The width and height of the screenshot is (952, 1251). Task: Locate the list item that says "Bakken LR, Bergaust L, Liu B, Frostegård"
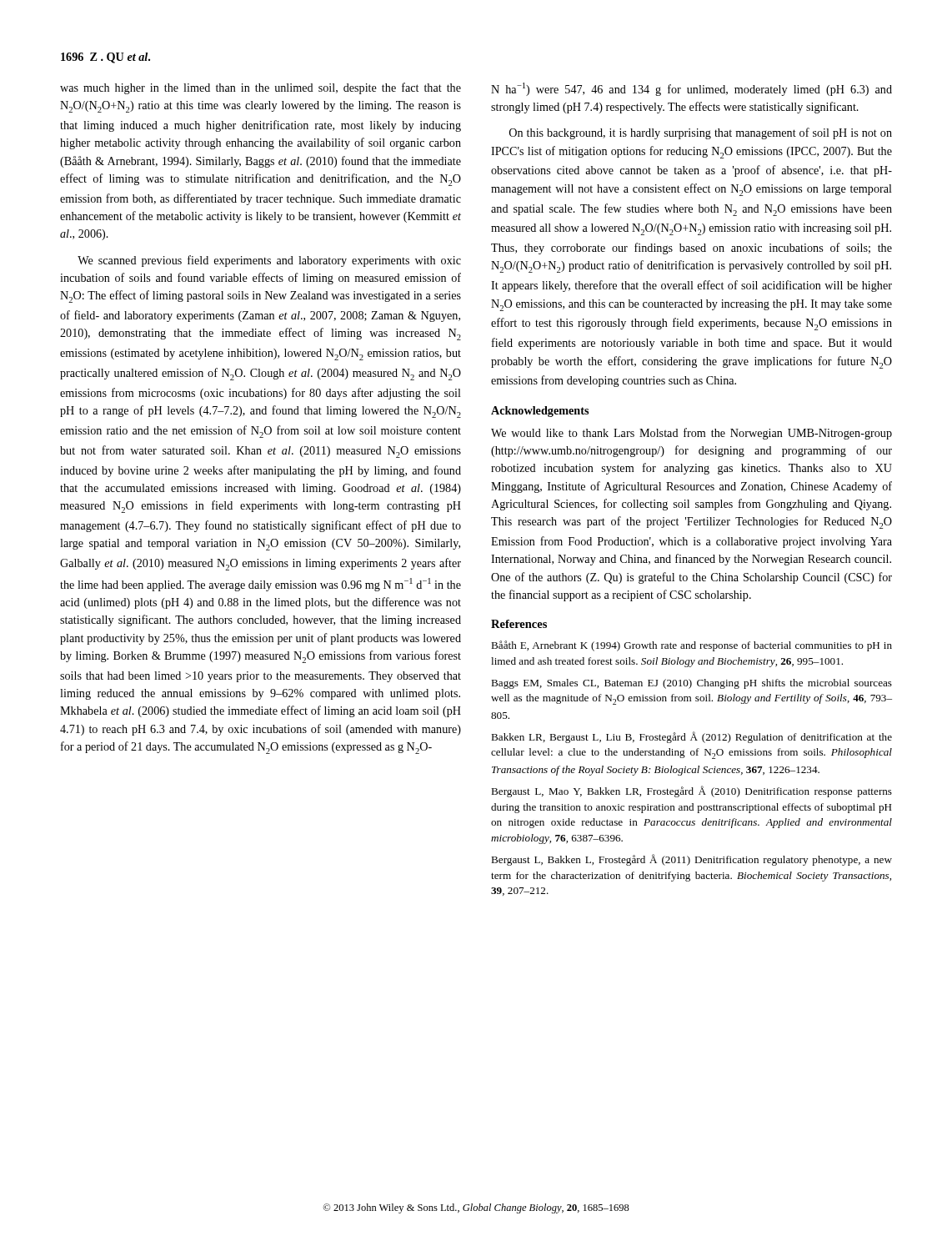click(x=692, y=753)
